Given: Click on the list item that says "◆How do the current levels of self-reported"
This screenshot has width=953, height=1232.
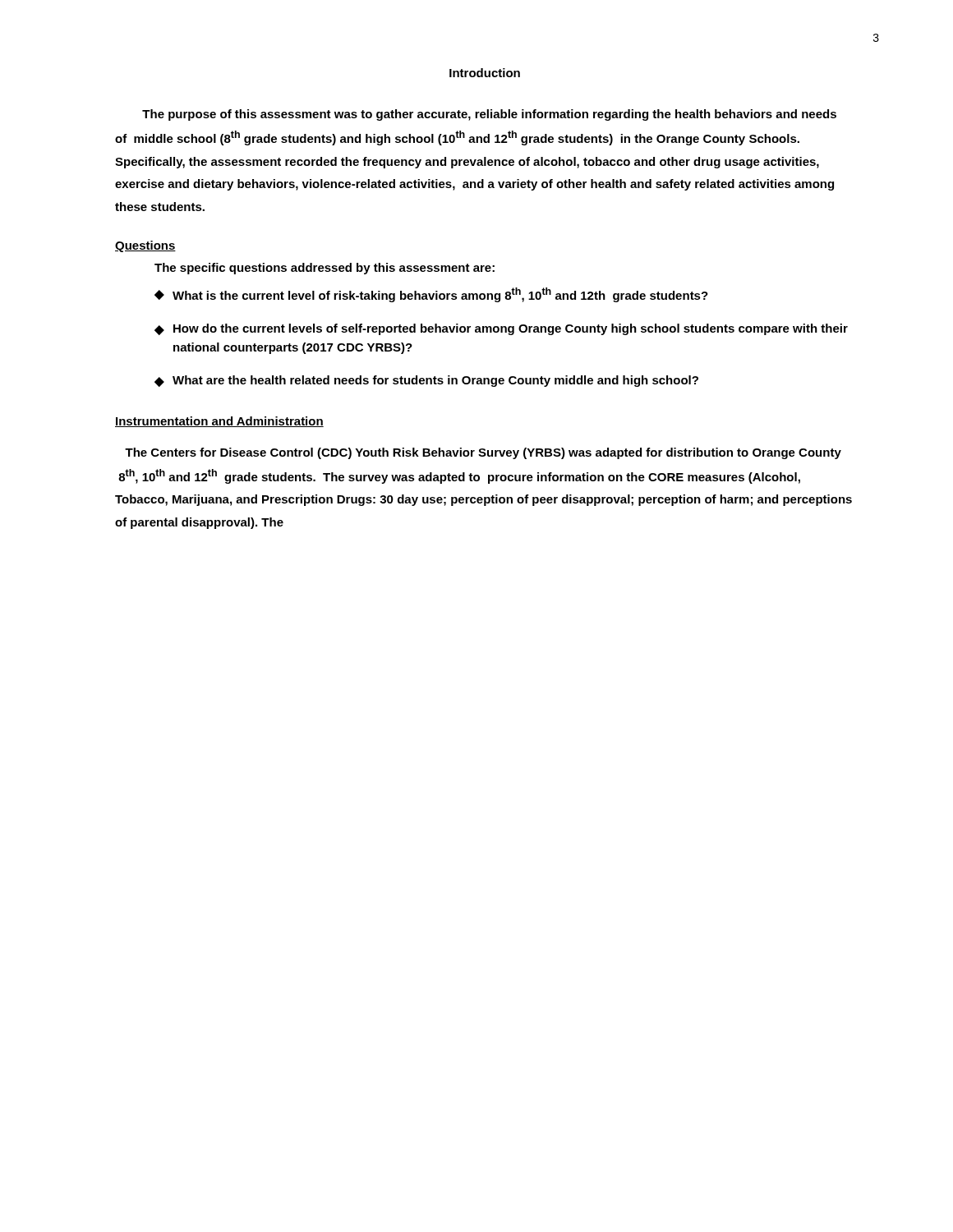Looking at the screenshot, I should coord(504,338).
